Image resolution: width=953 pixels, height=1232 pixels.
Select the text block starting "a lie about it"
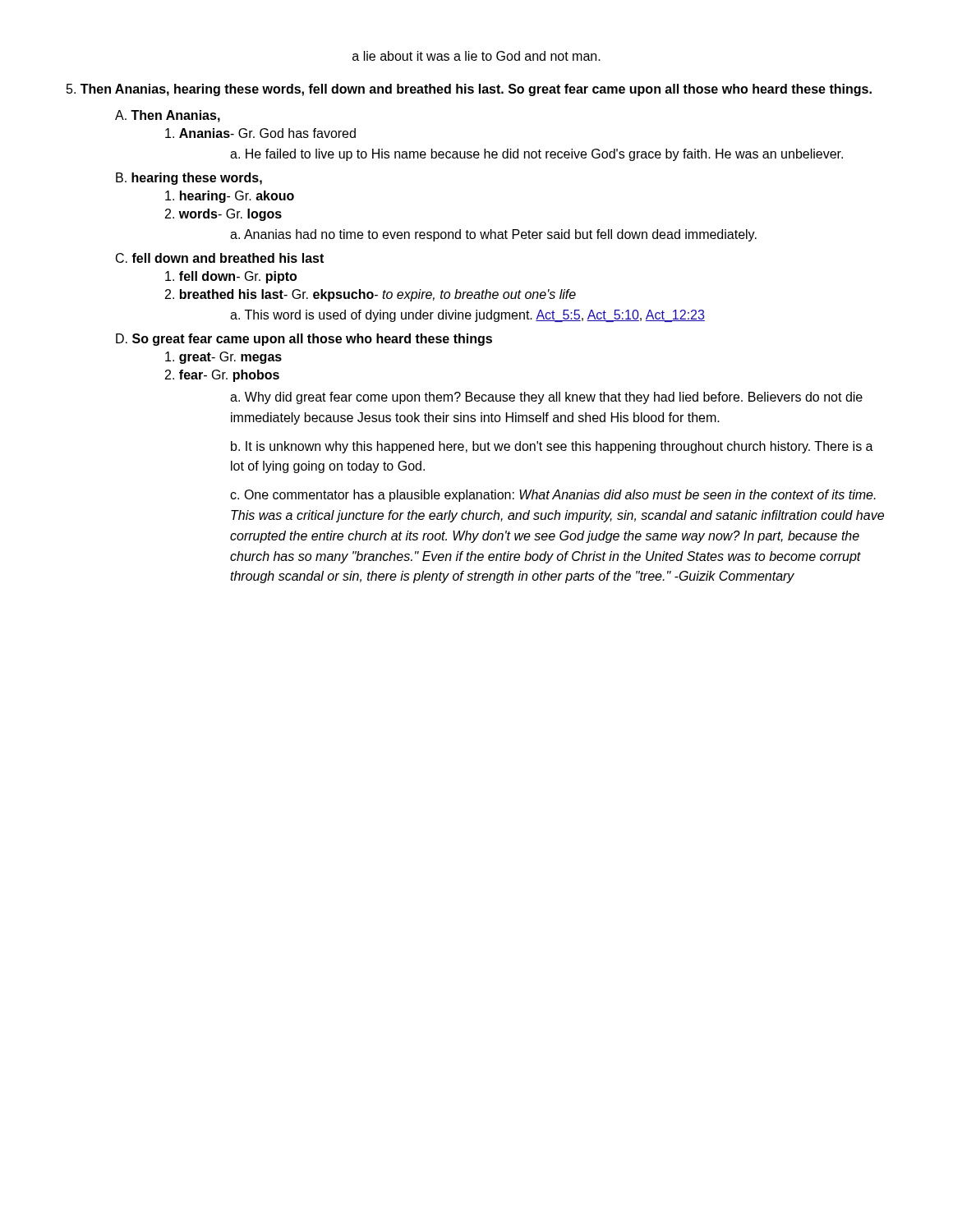476,56
